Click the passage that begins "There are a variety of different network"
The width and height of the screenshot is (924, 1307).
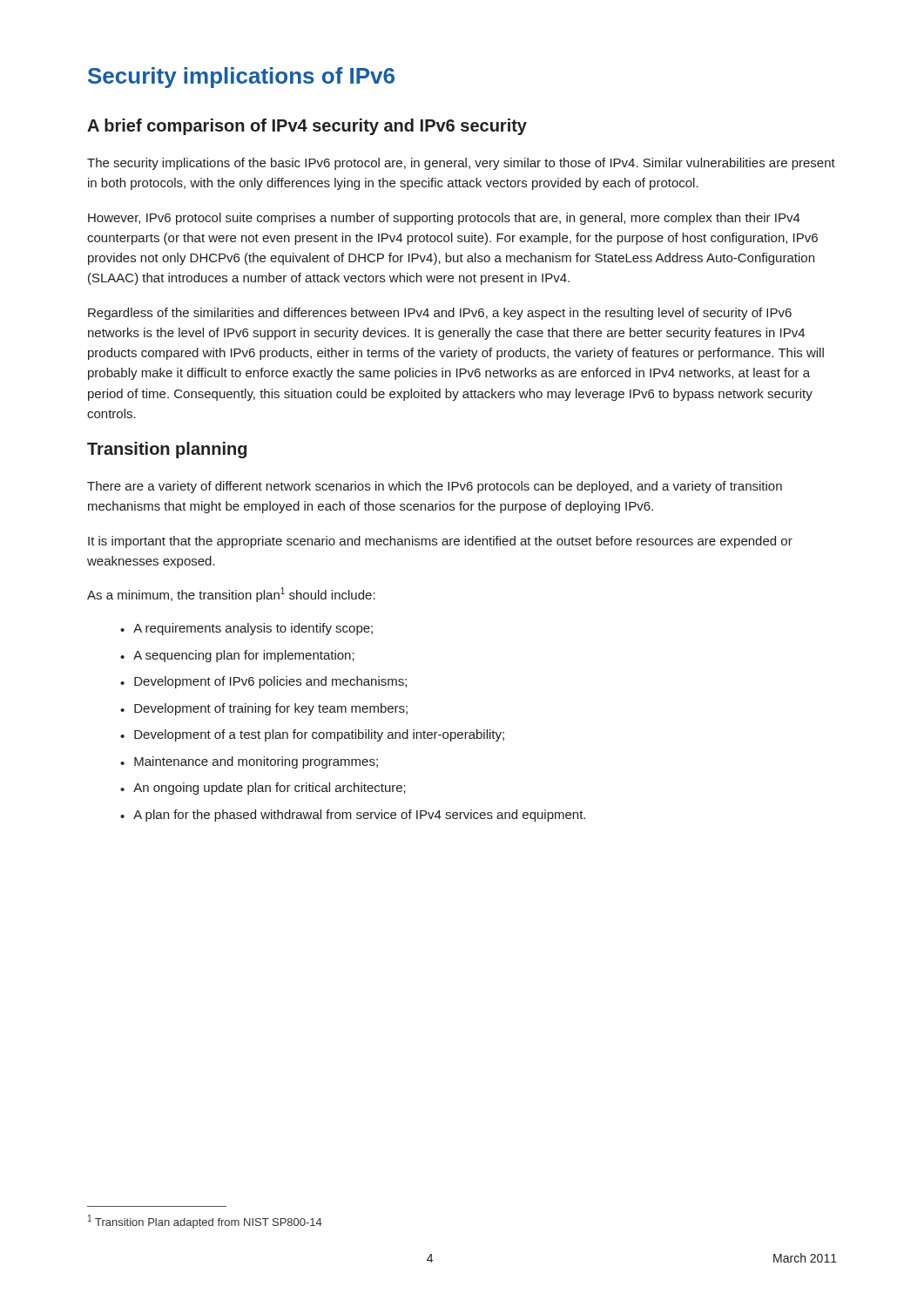click(x=435, y=496)
